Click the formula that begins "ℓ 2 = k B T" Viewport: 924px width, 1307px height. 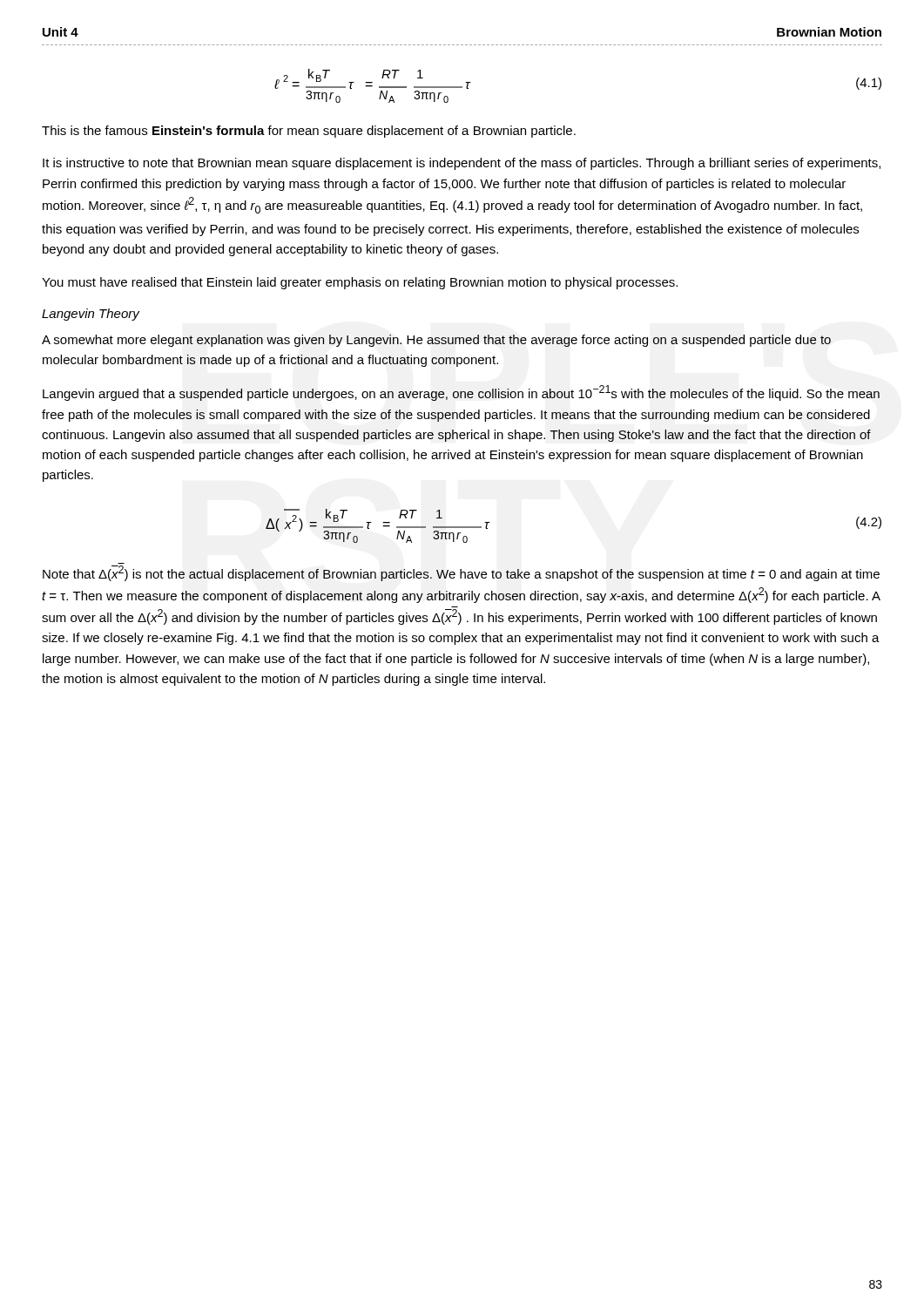coord(462,82)
